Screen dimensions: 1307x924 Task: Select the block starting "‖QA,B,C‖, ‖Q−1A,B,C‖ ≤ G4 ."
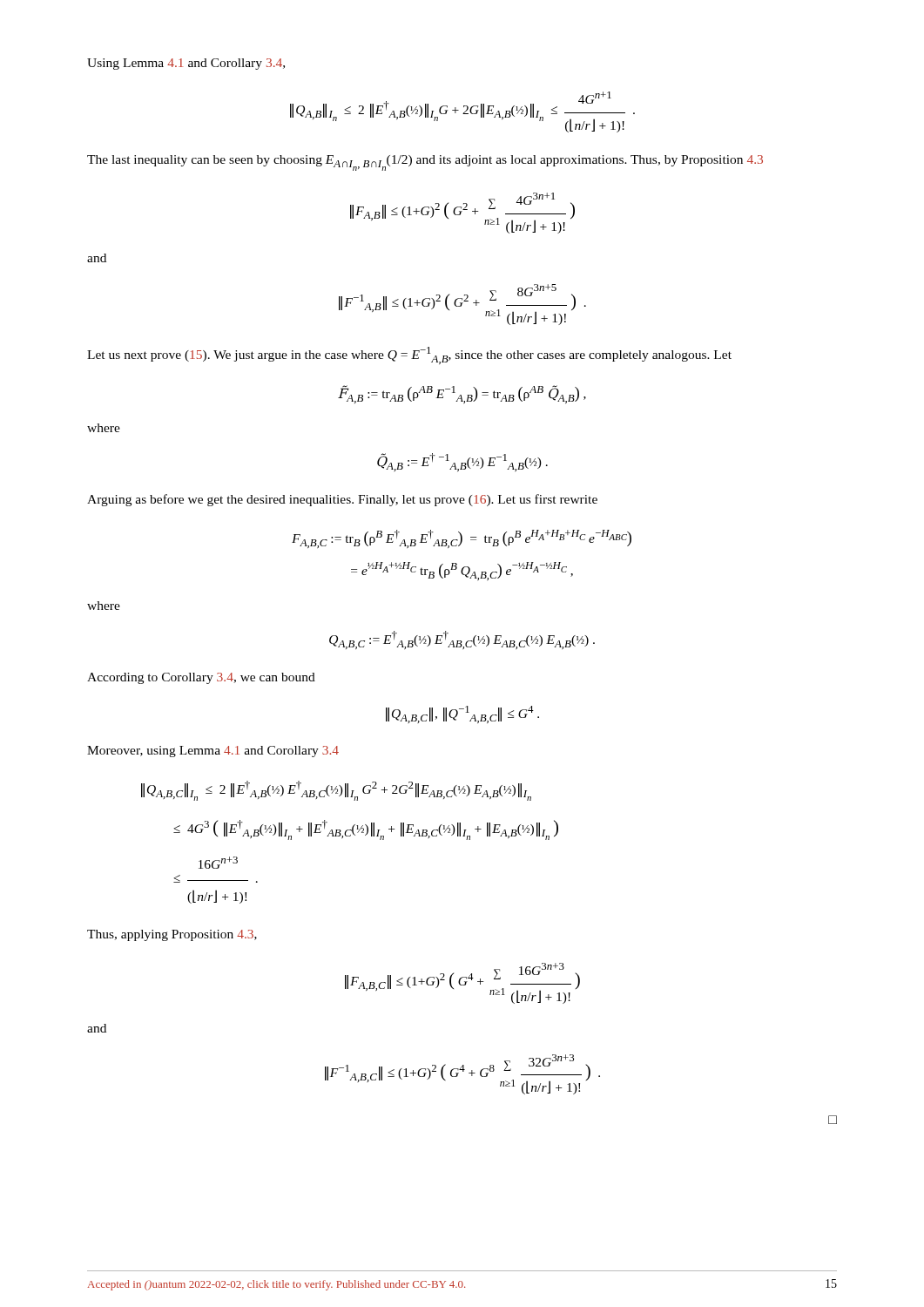coord(462,713)
